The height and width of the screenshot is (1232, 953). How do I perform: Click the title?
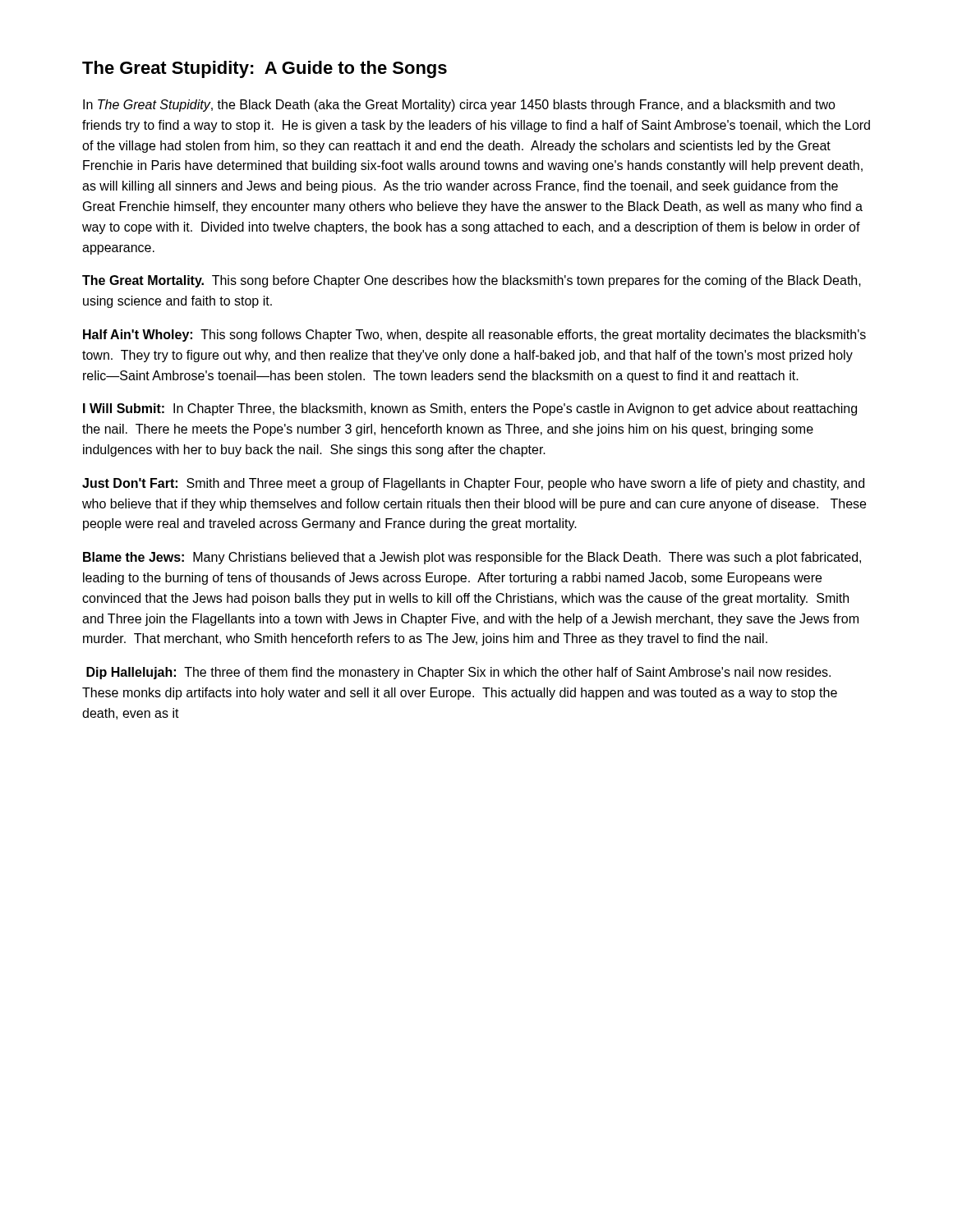[265, 68]
